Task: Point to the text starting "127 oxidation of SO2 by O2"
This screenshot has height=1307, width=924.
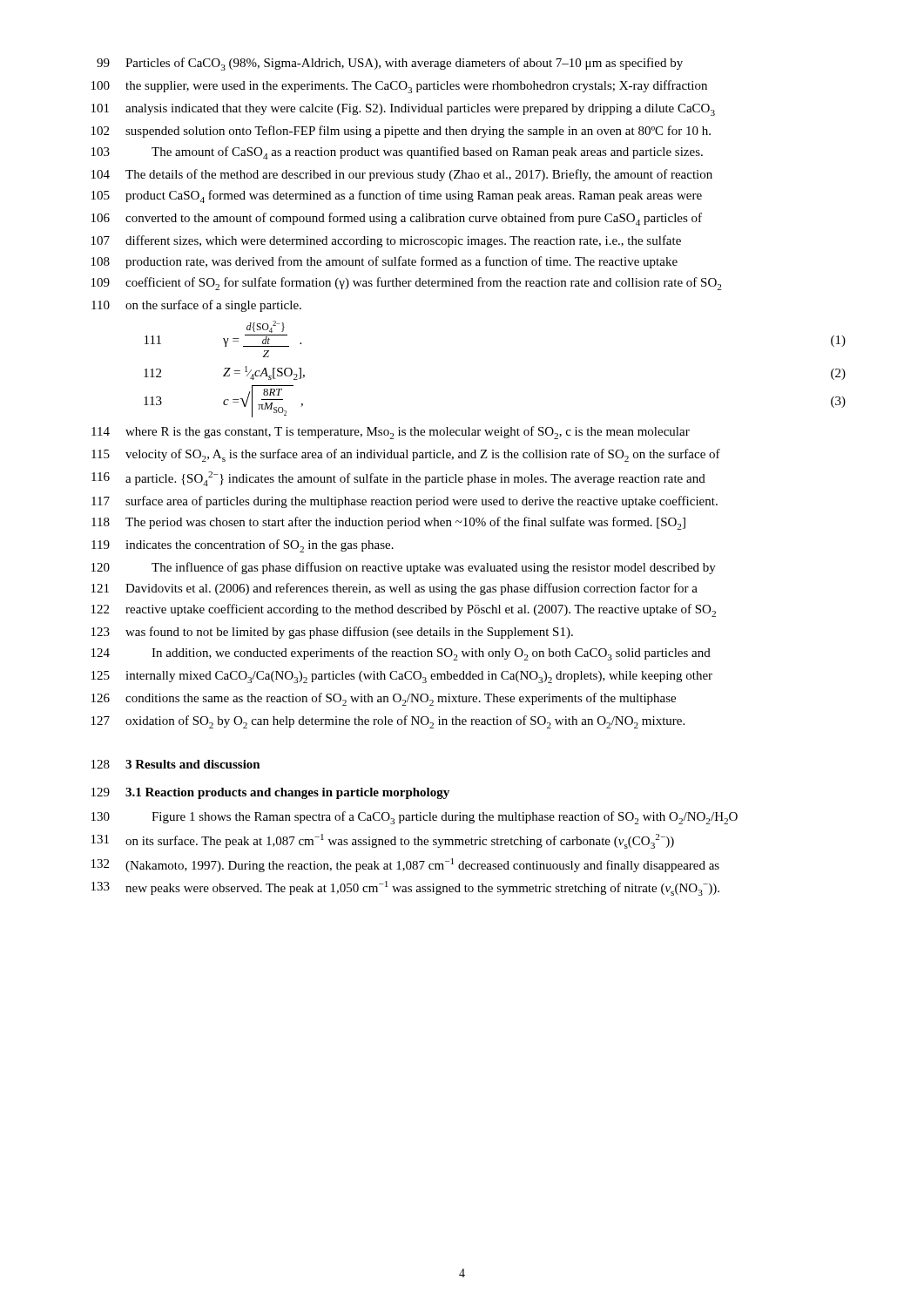Action: point(462,721)
